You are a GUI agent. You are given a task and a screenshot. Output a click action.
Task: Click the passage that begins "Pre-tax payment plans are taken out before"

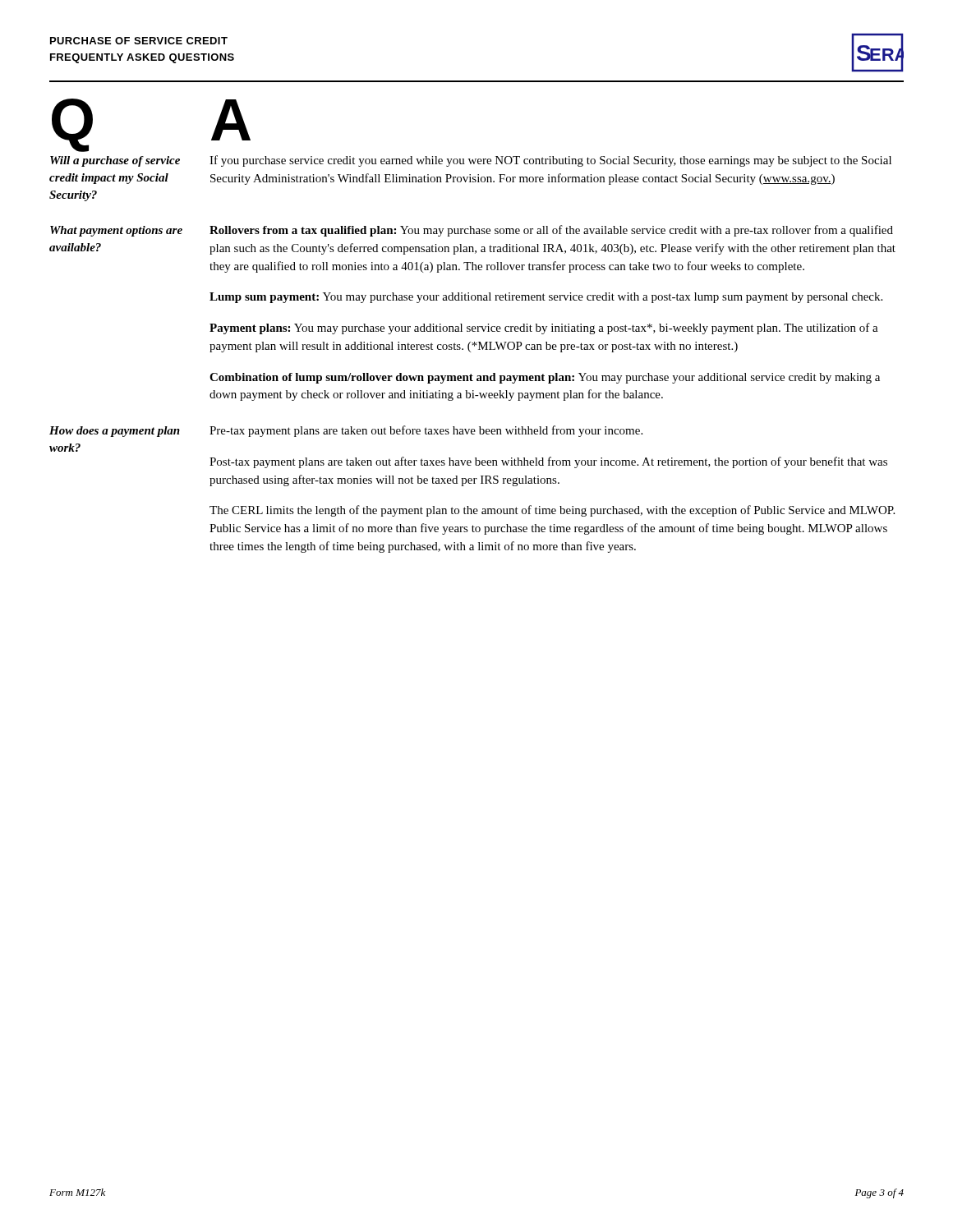point(557,489)
